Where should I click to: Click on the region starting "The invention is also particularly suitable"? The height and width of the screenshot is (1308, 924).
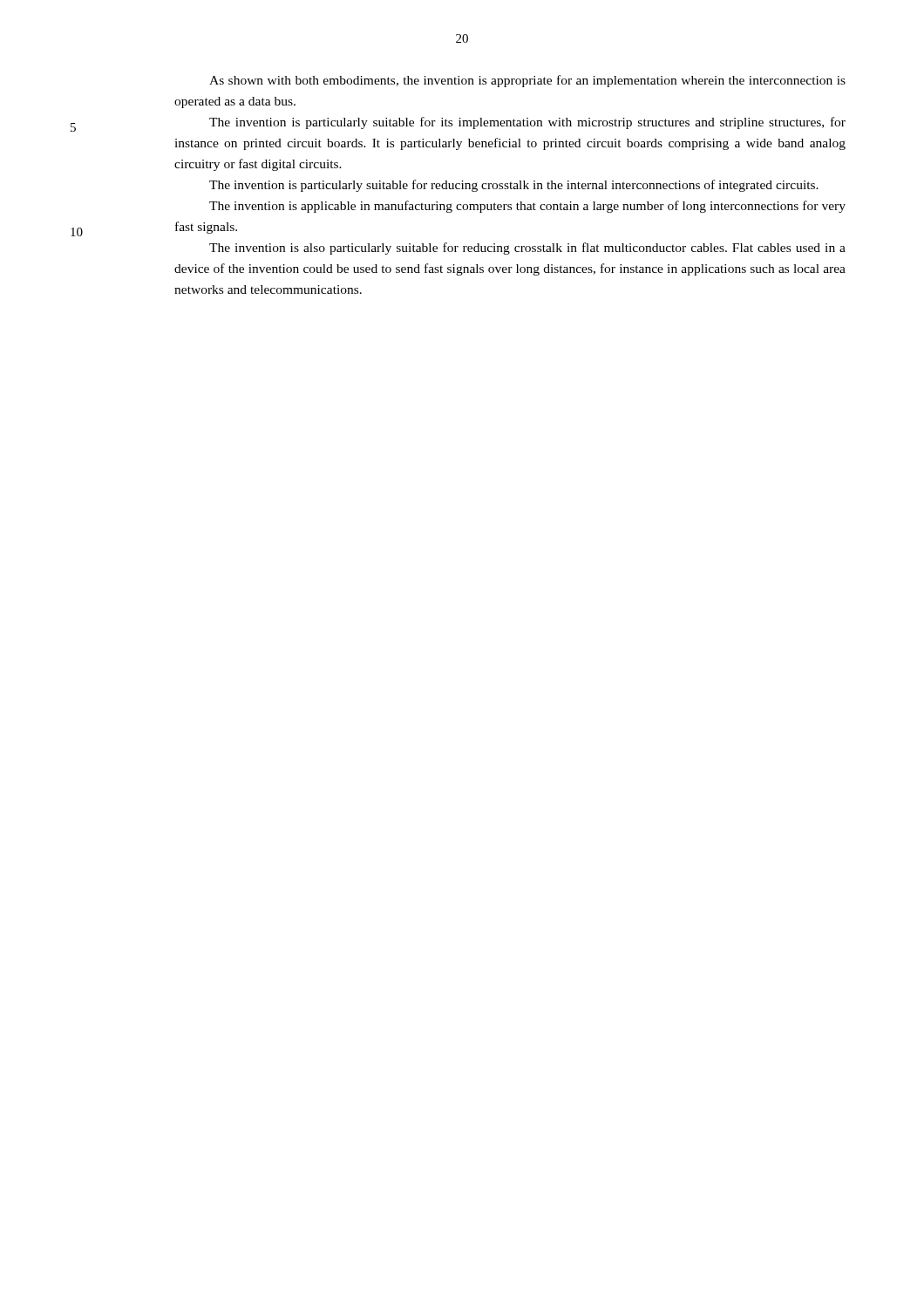coord(510,269)
